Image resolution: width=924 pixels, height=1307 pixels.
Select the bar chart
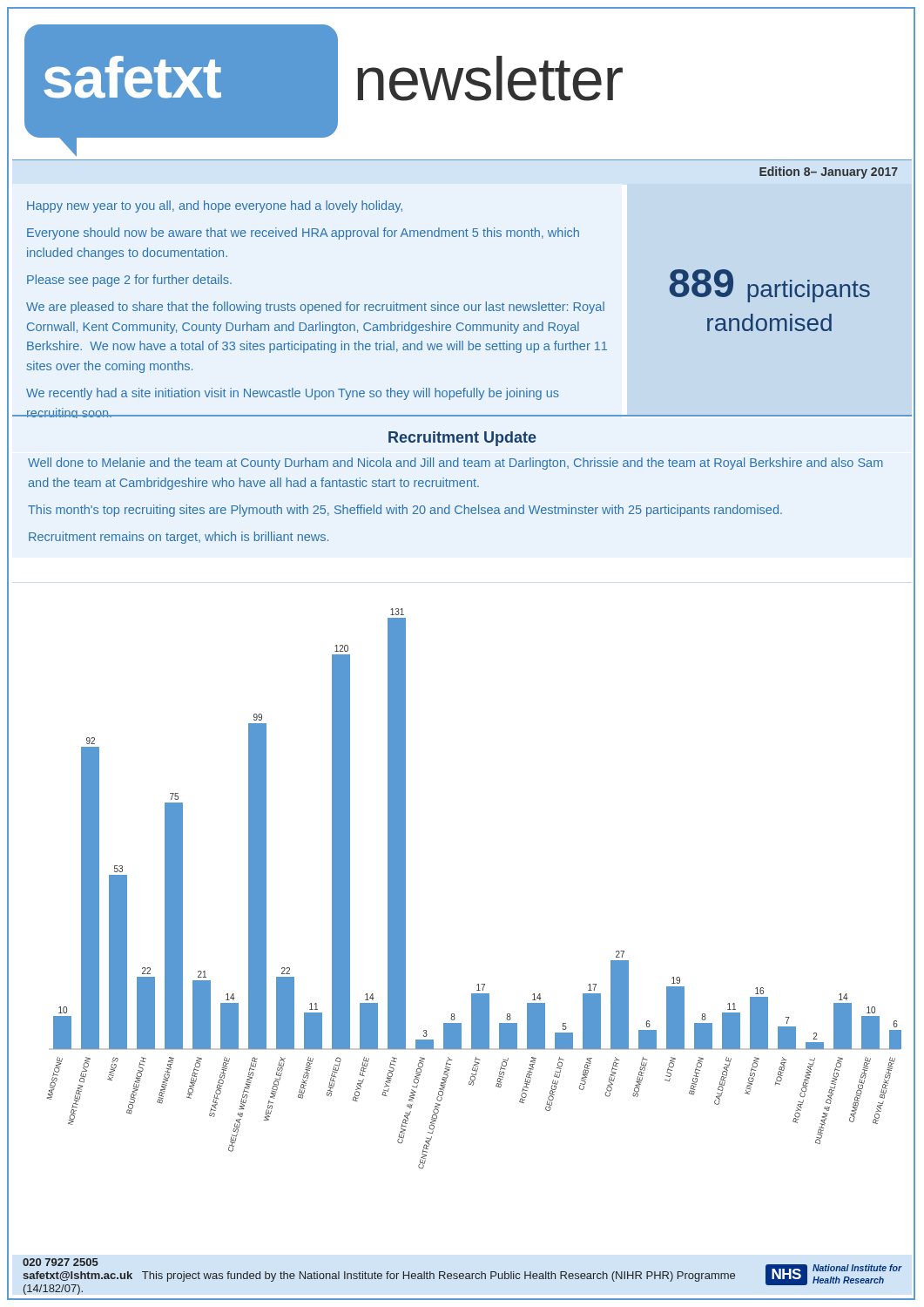tap(462, 912)
